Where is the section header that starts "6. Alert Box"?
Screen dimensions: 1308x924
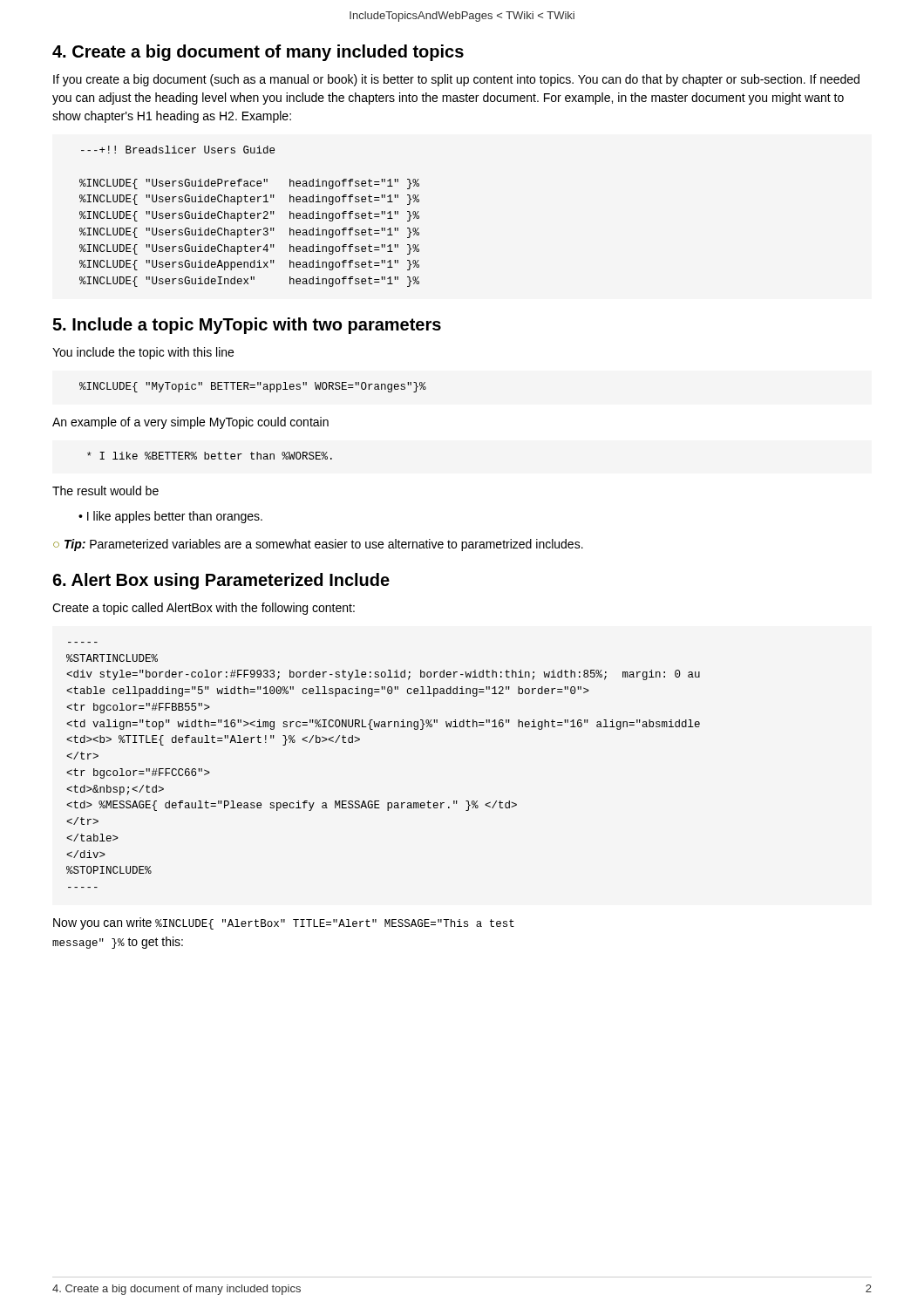(x=221, y=581)
